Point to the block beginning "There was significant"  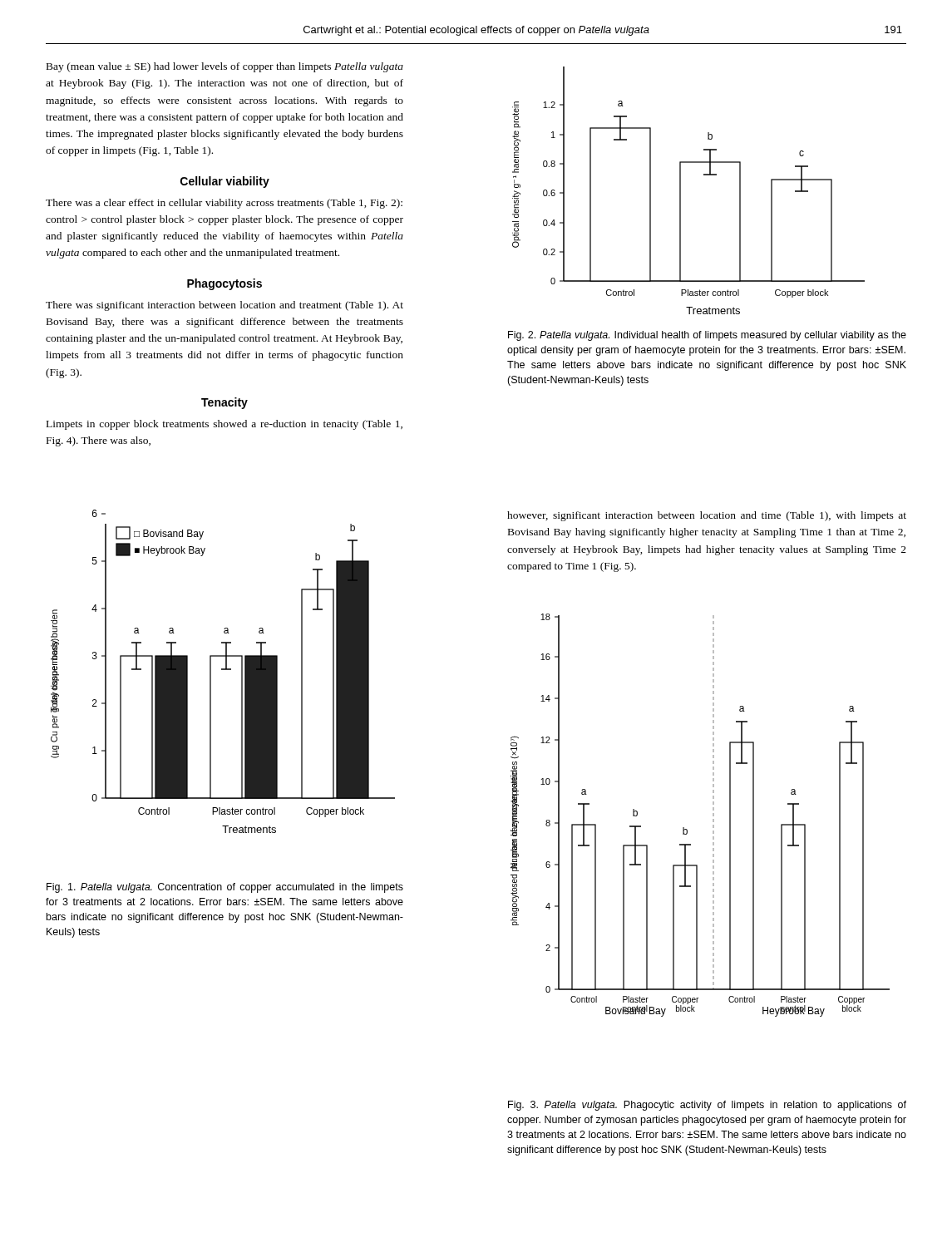(x=224, y=338)
